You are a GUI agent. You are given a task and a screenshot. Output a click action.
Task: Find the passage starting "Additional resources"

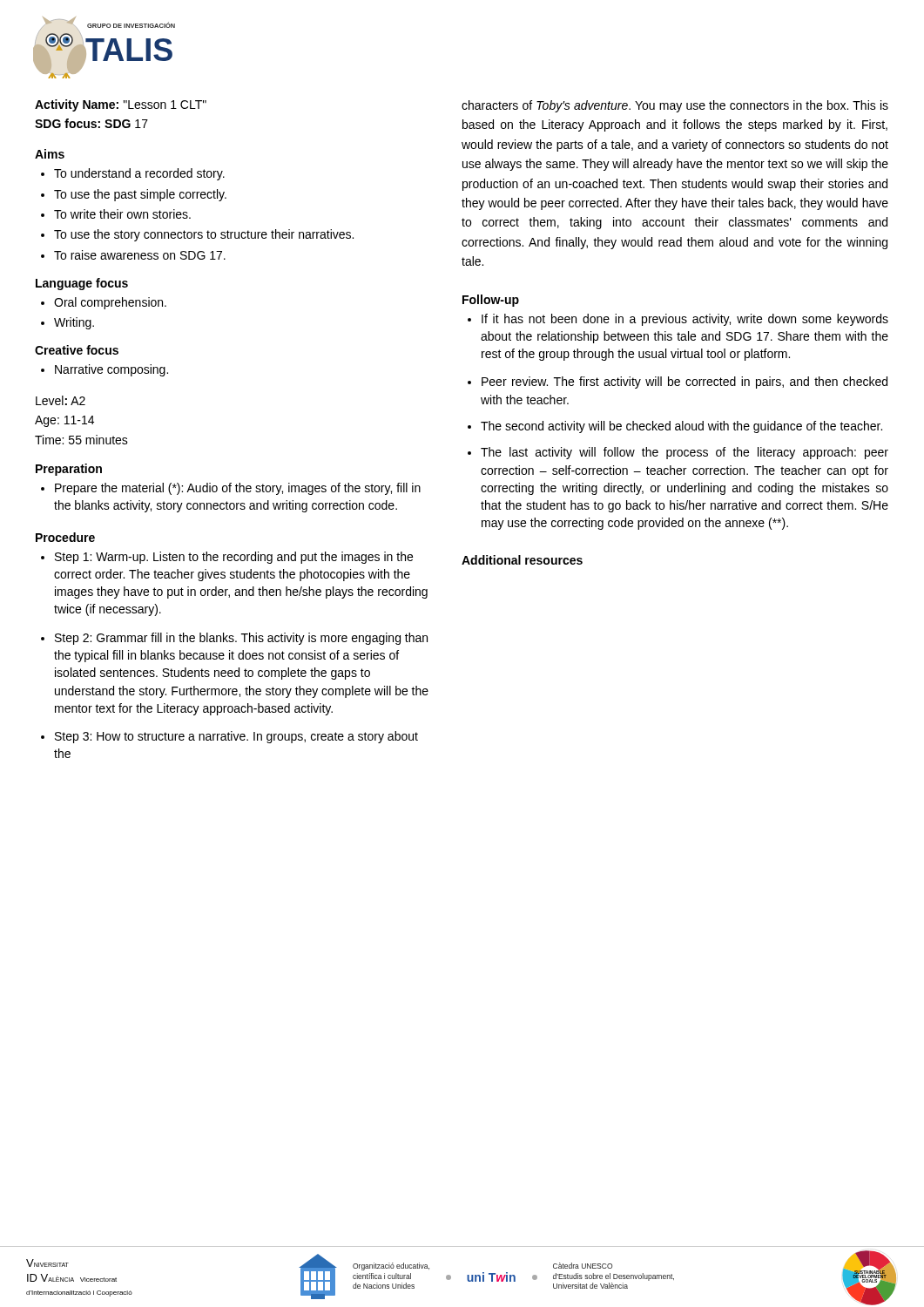522,560
